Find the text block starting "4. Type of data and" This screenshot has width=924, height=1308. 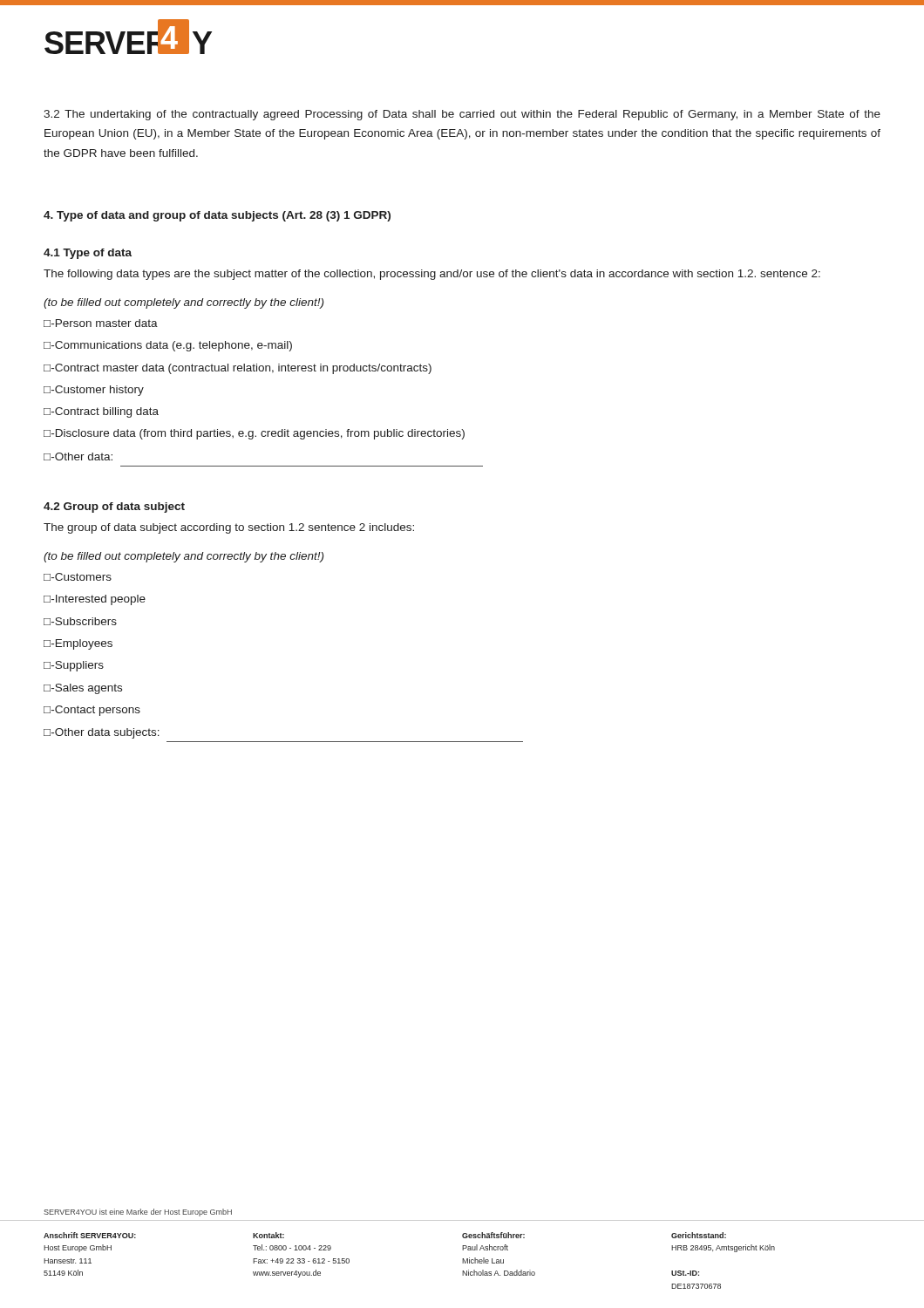pos(217,215)
